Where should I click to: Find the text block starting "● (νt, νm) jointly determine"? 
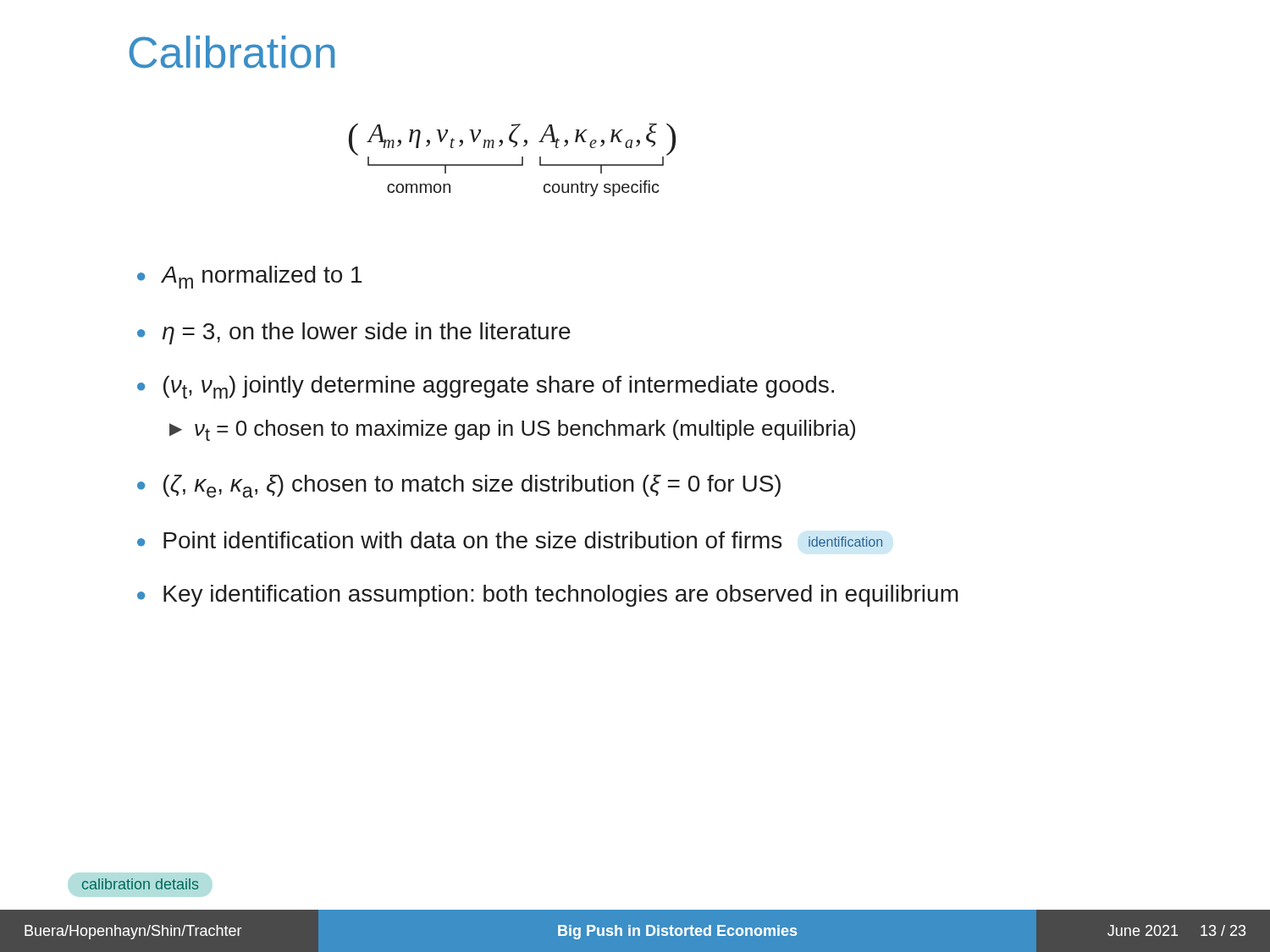496,408
